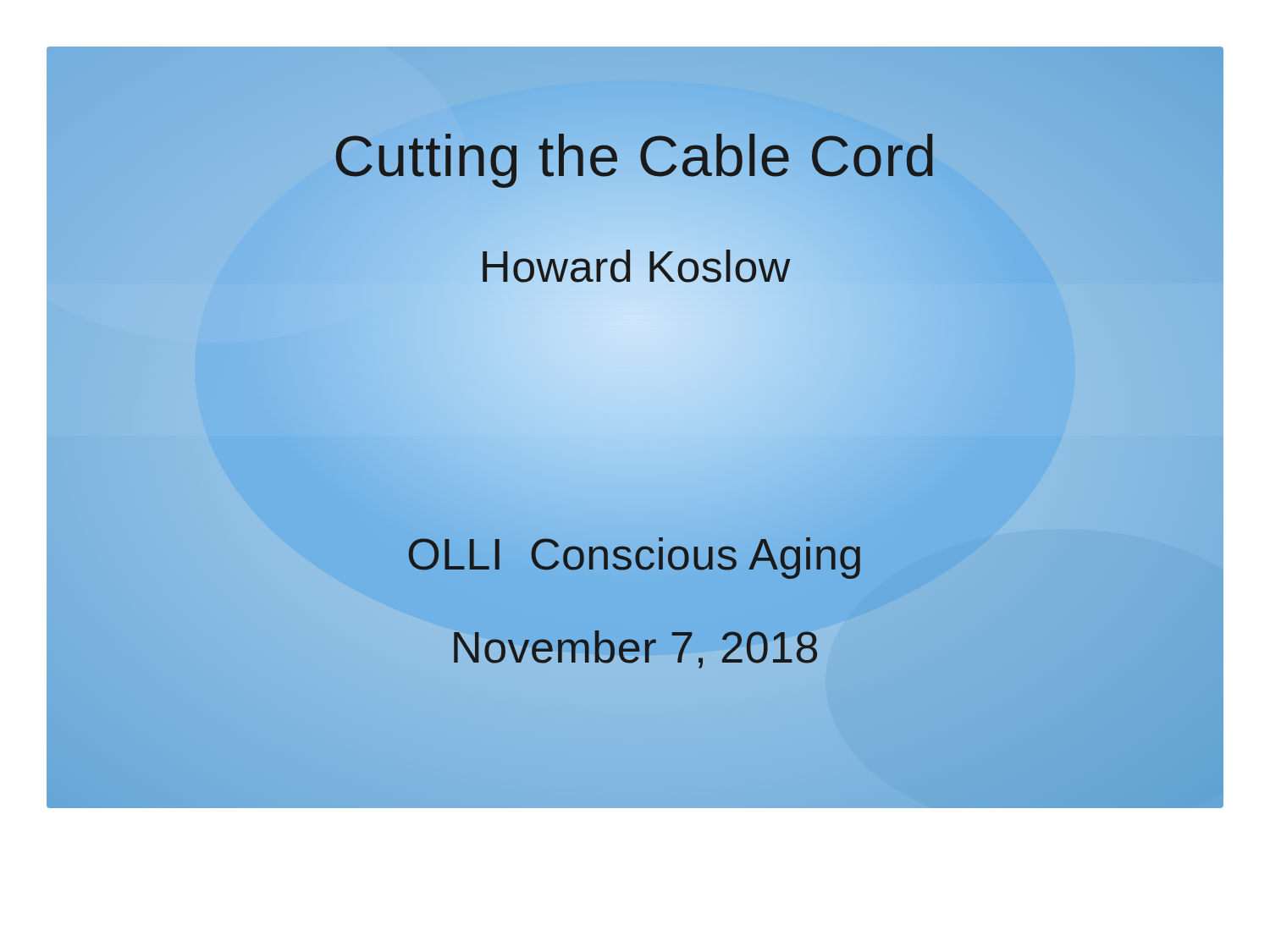Point to "Cutting the Cable Cord"

coord(635,156)
